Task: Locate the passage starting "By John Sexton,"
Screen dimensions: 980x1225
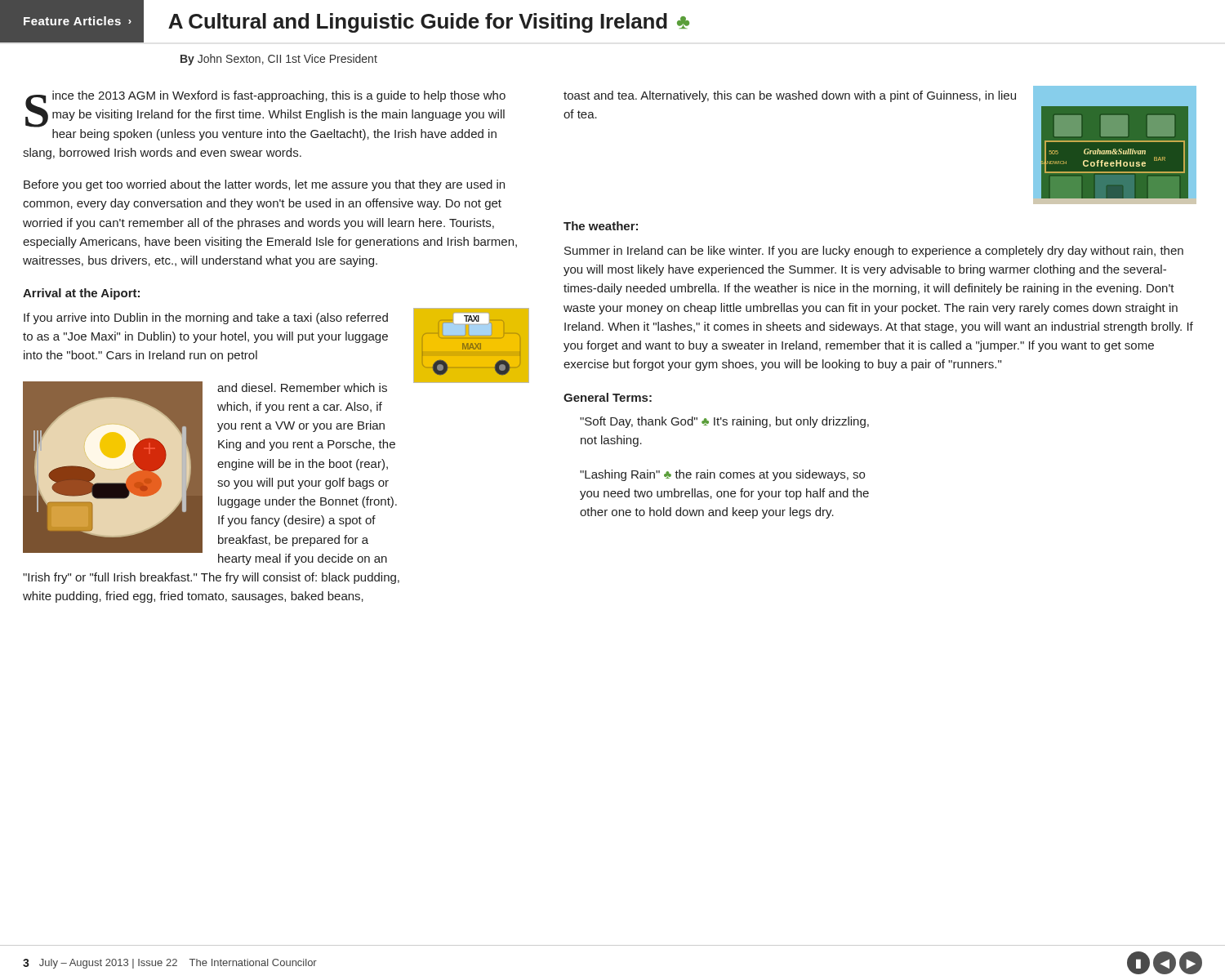Action: [278, 59]
